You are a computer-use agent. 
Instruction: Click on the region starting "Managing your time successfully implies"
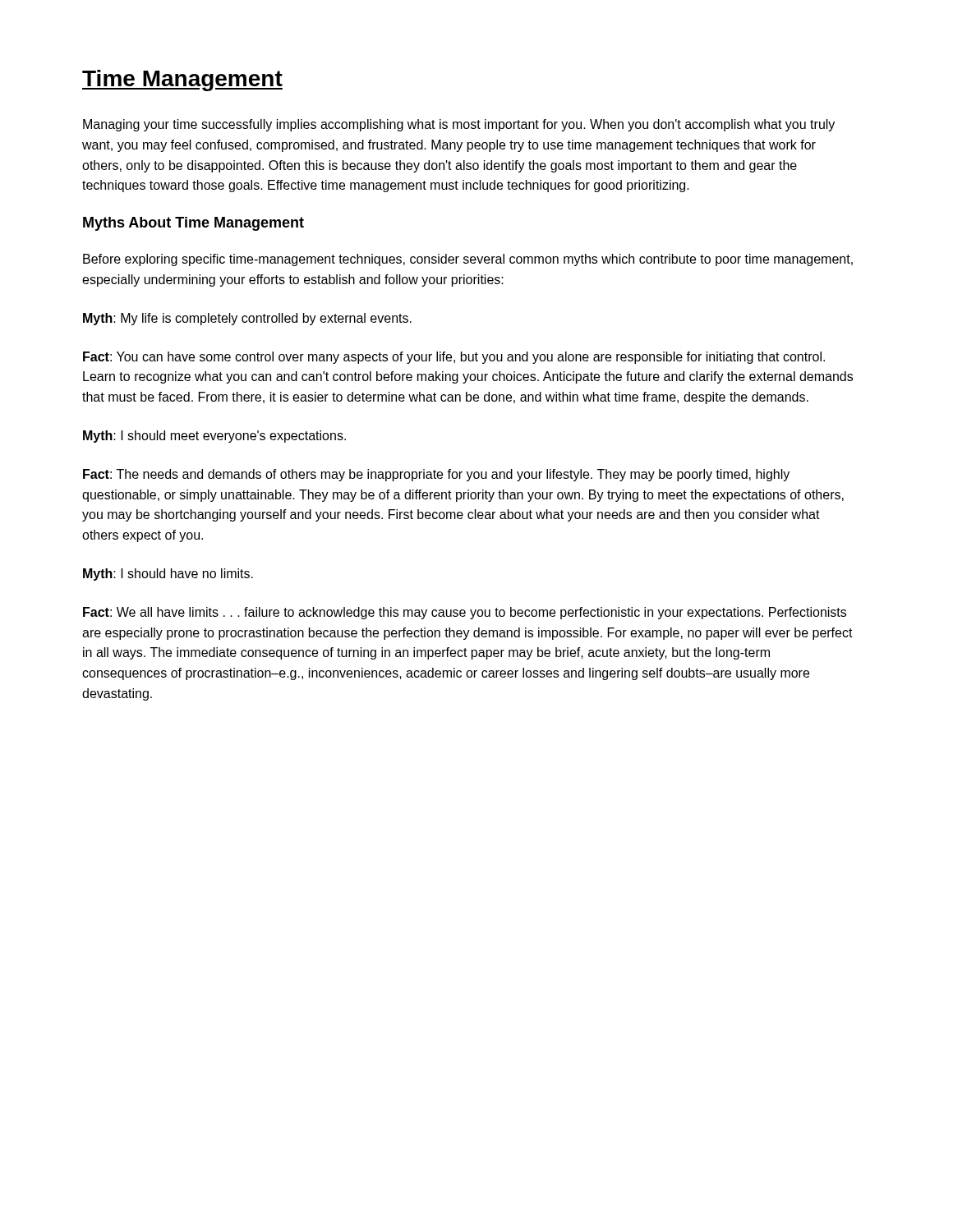[x=459, y=155]
